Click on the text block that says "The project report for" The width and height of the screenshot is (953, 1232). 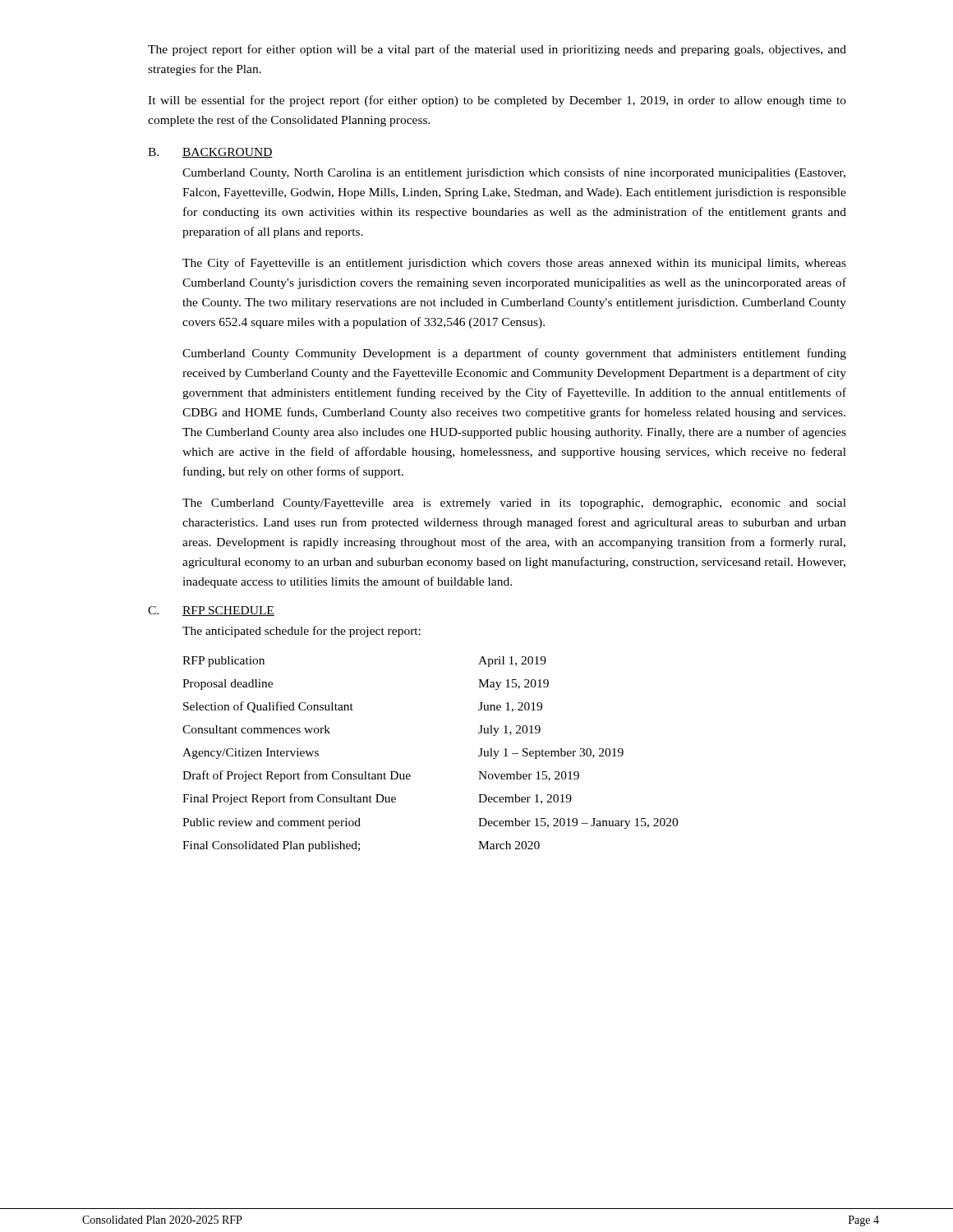pos(497,59)
